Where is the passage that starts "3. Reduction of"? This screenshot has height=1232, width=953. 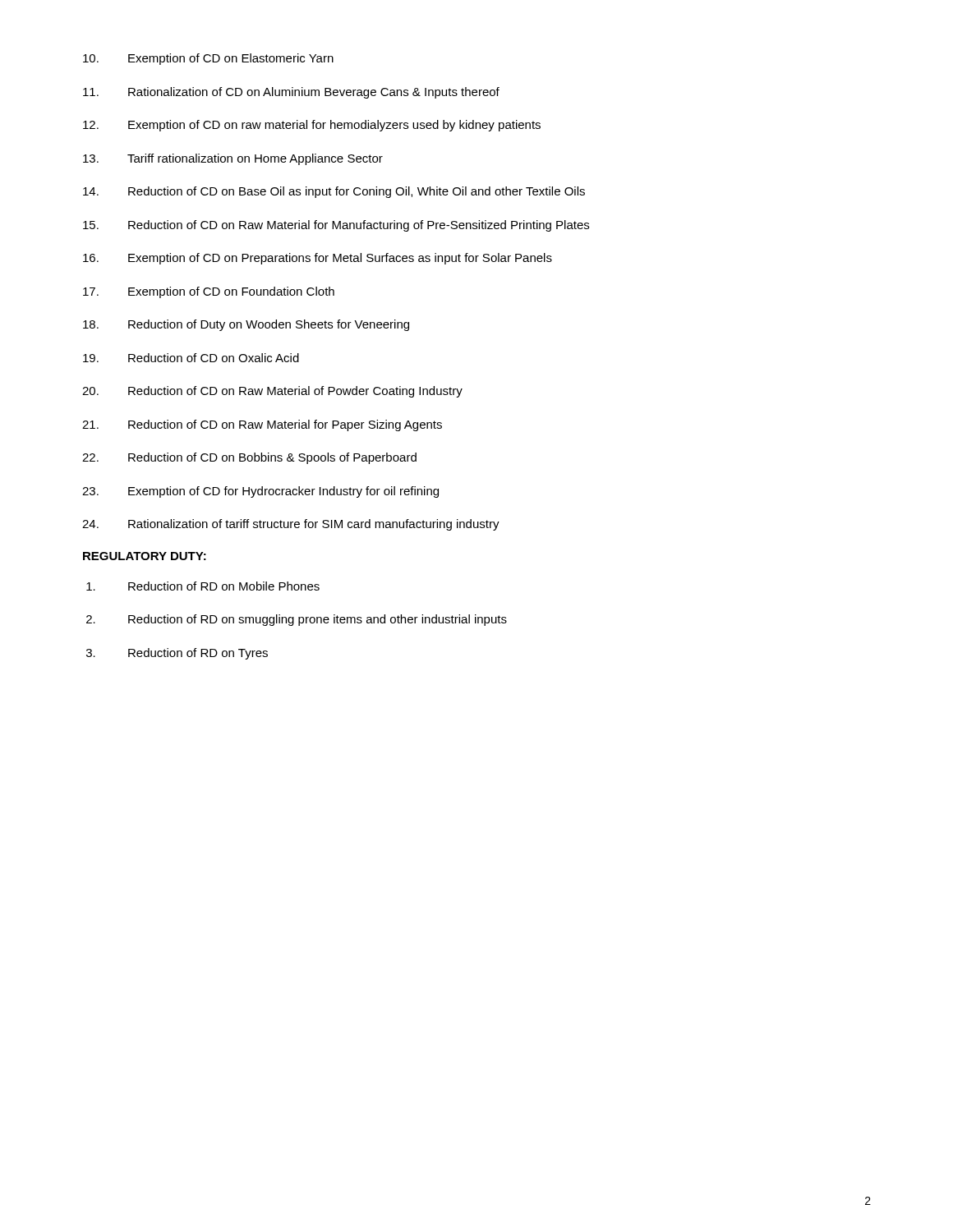click(177, 654)
